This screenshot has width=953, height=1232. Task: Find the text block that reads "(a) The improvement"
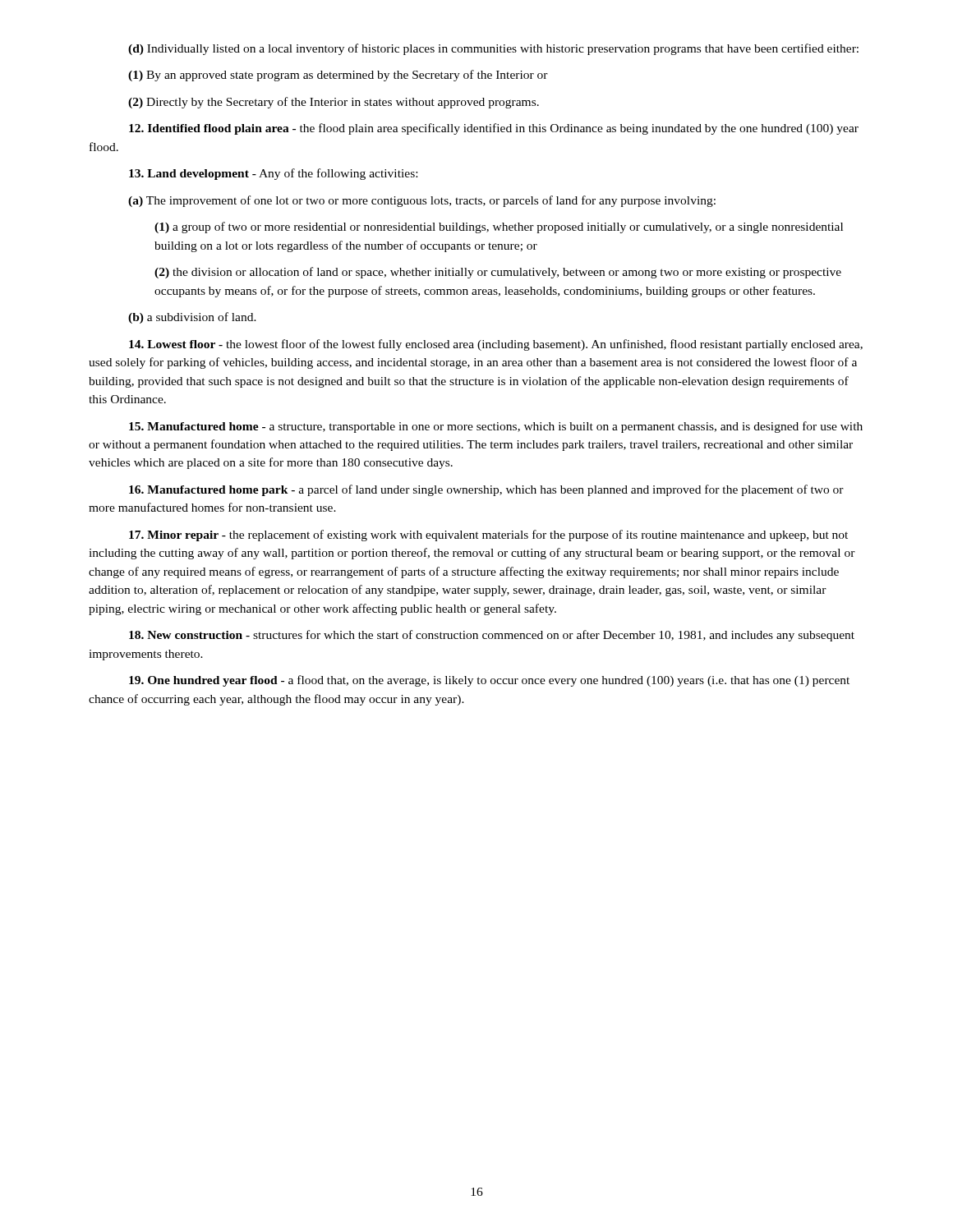pos(476,200)
